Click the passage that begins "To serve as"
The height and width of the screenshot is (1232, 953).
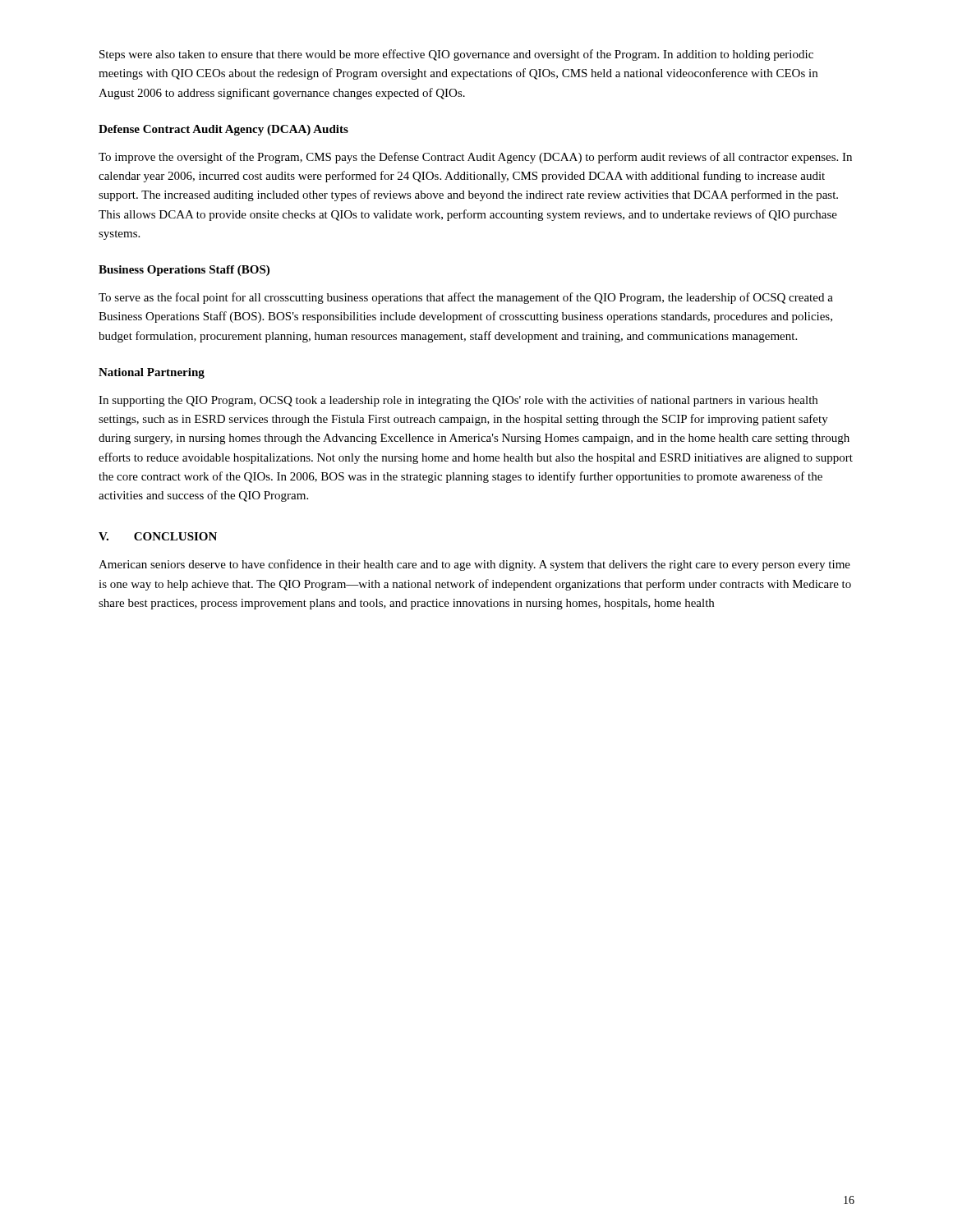[466, 316]
